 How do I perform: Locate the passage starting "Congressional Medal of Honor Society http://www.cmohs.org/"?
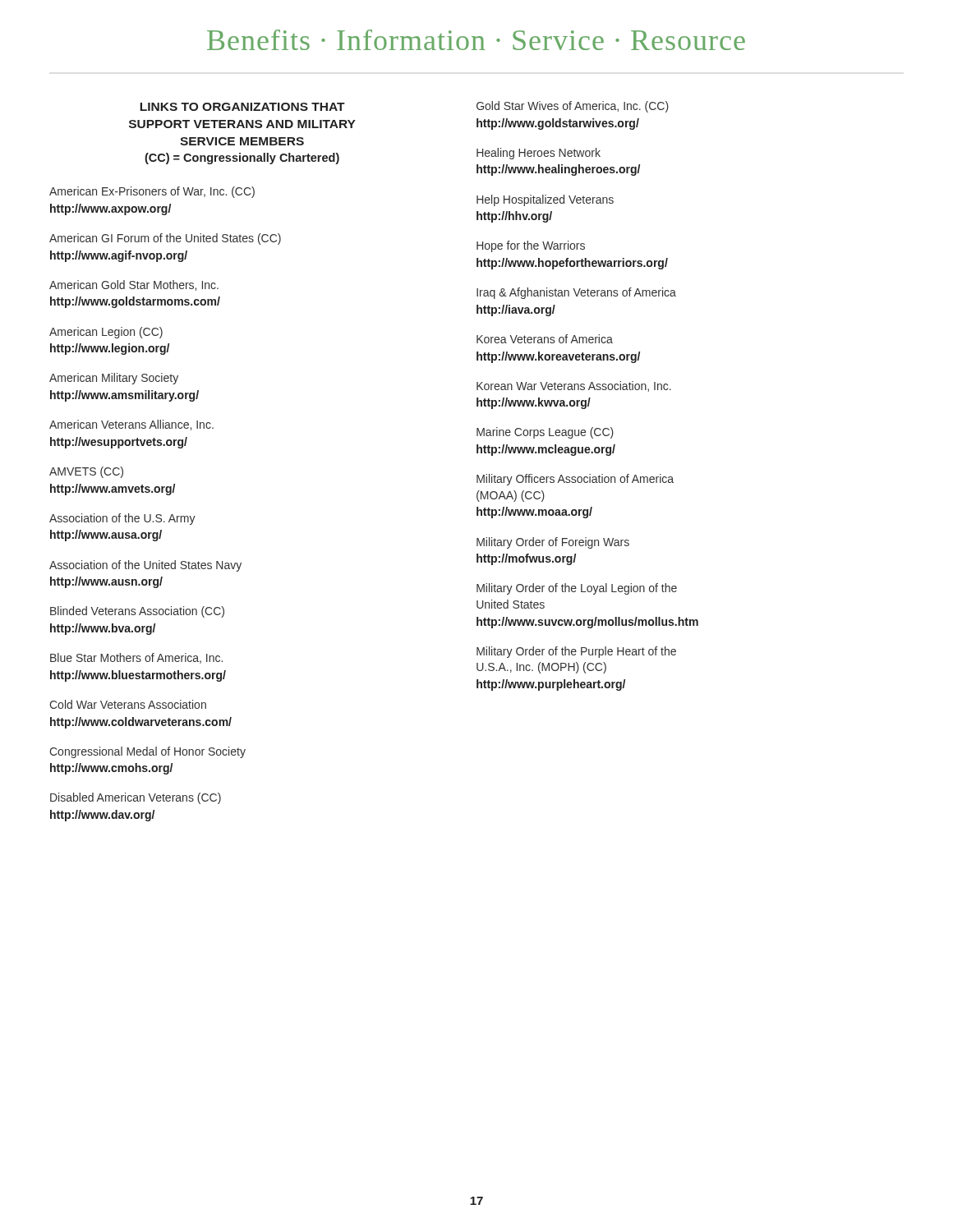242,760
